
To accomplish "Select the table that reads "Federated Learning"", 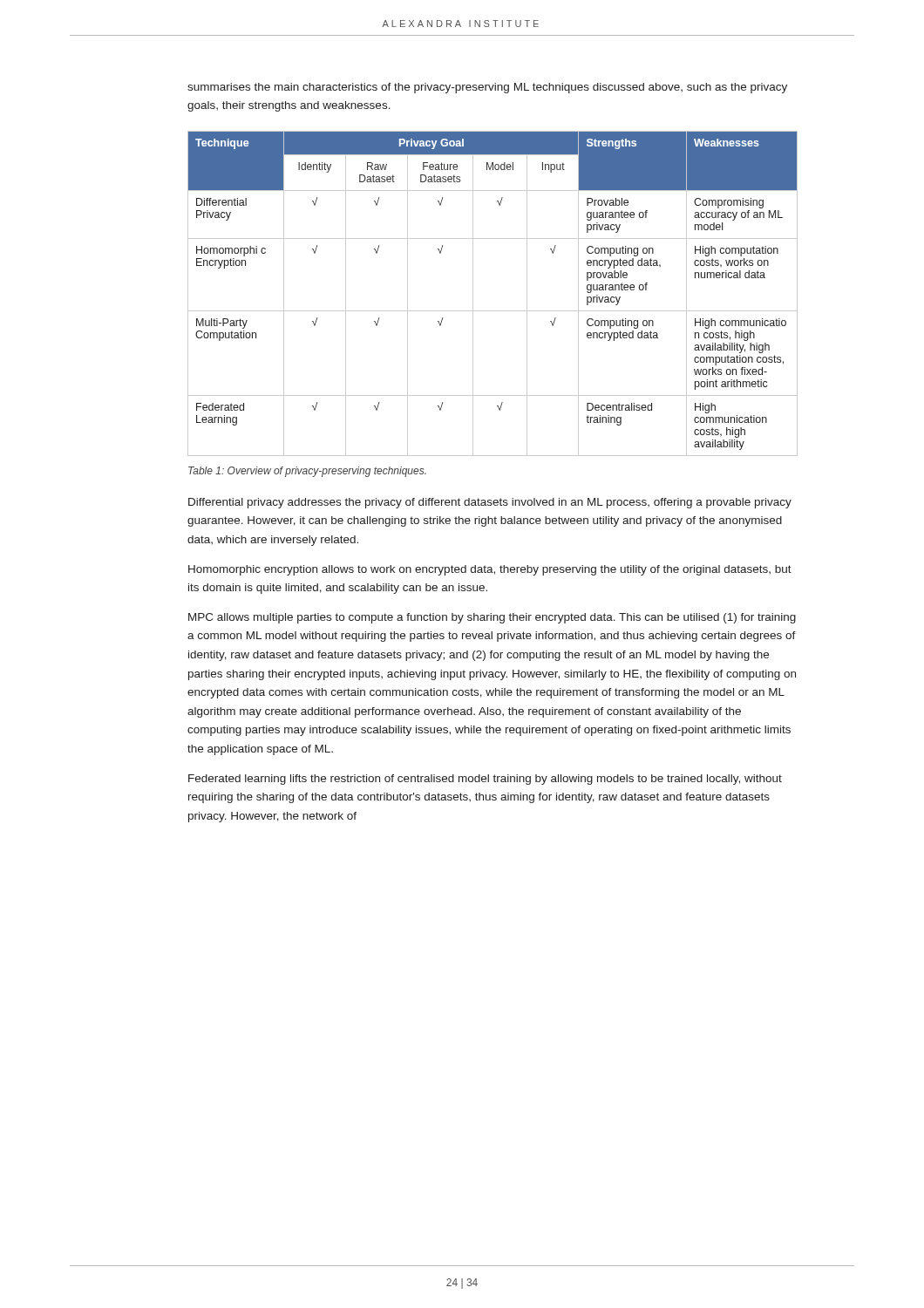I will point(492,293).
